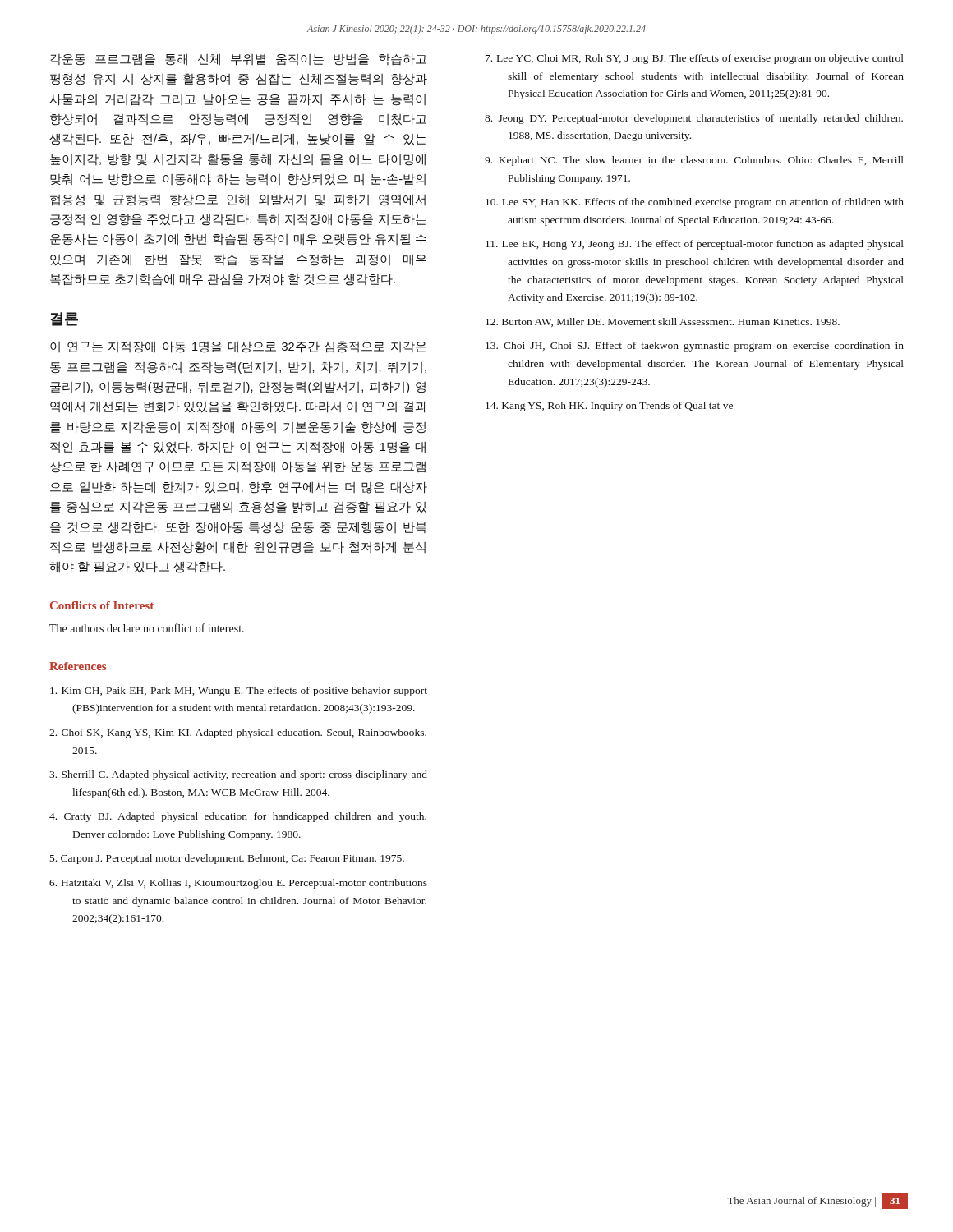Select the block starting "2. Choi SK,"
The width and height of the screenshot is (953, 1232).
(238, 741)
